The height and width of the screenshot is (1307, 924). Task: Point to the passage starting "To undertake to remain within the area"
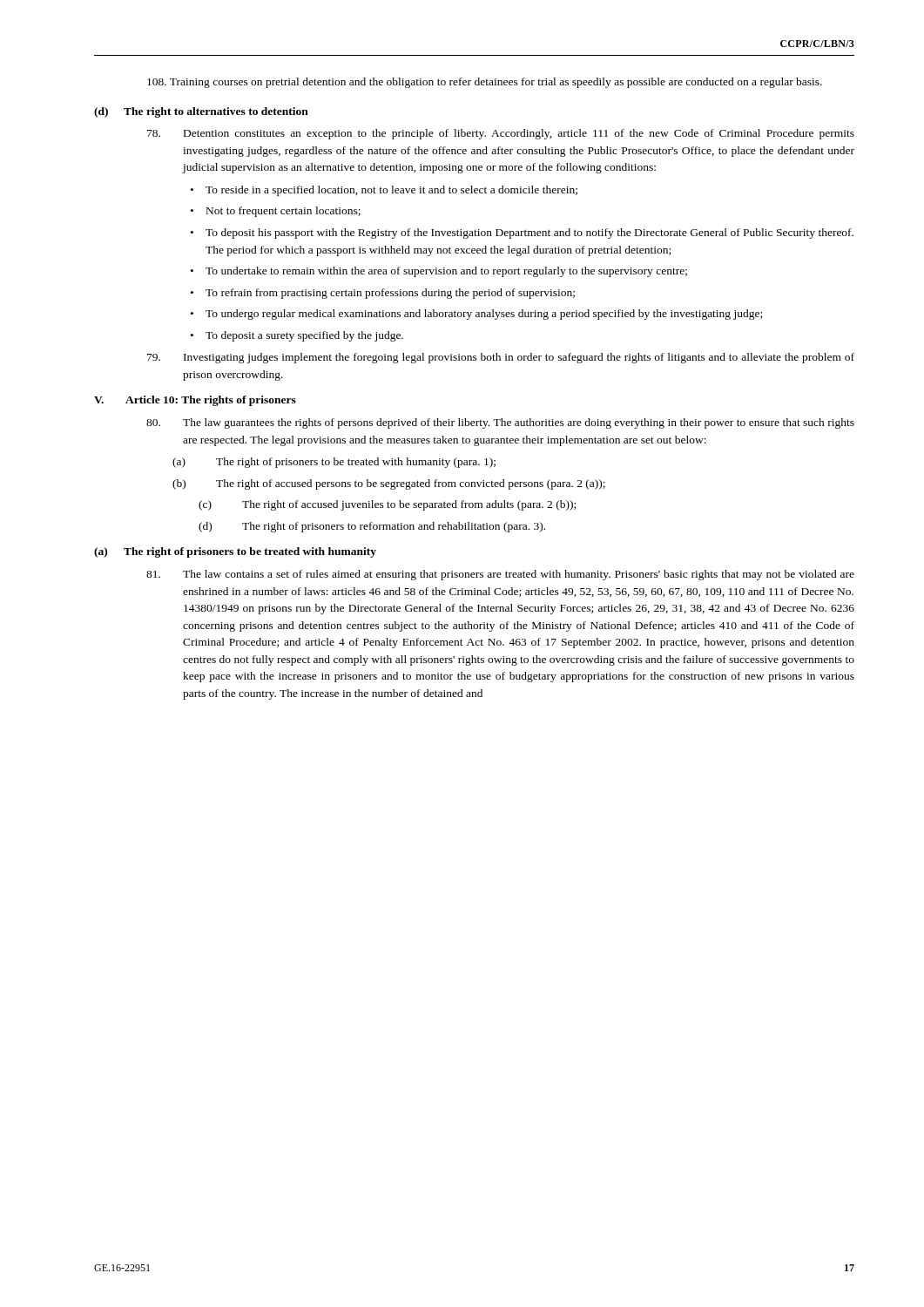447,271
